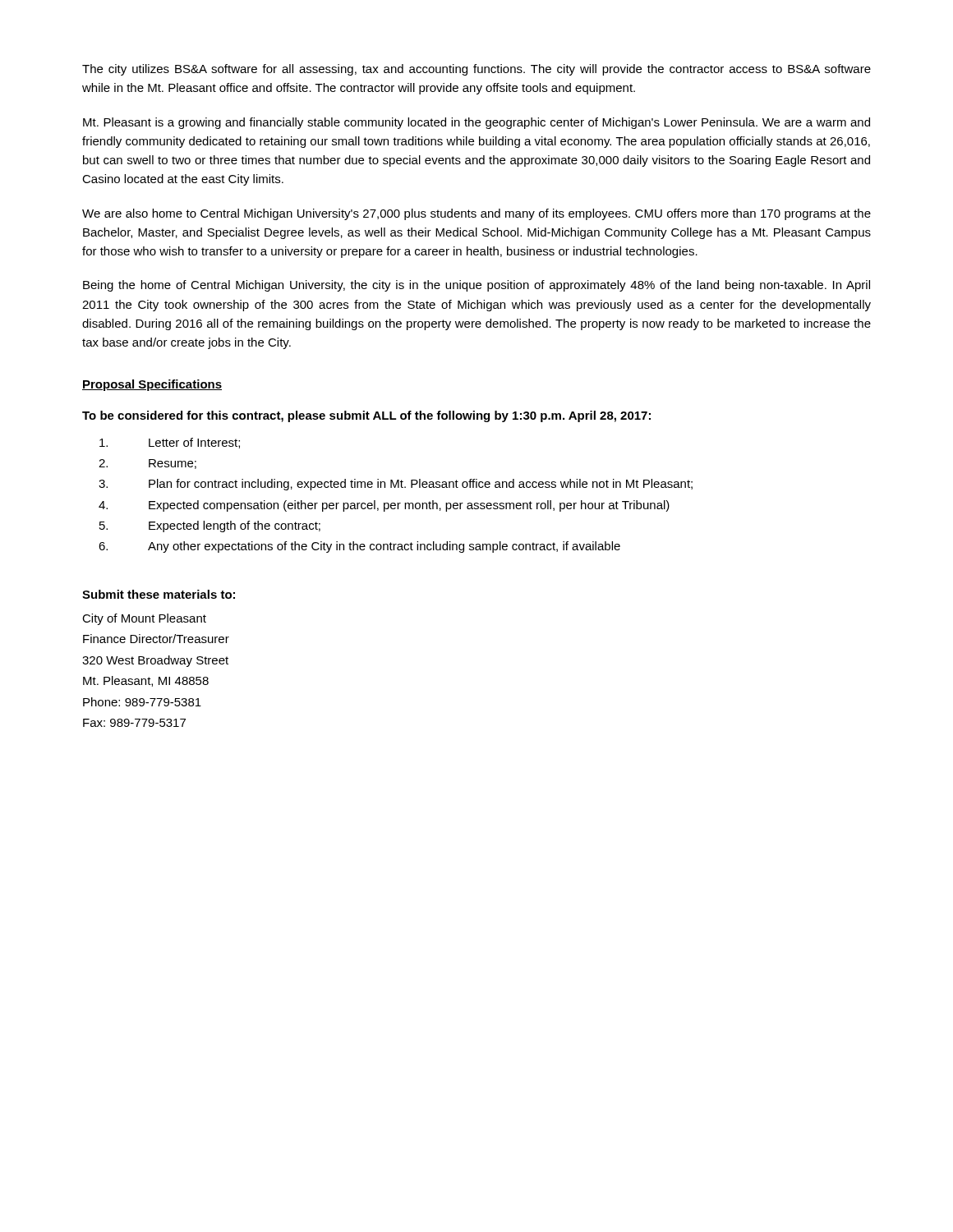Locate the list item with the text "5. Expected length of the contract;"
This screenshot has width=953, height=1232.
(x=210, y=526)
